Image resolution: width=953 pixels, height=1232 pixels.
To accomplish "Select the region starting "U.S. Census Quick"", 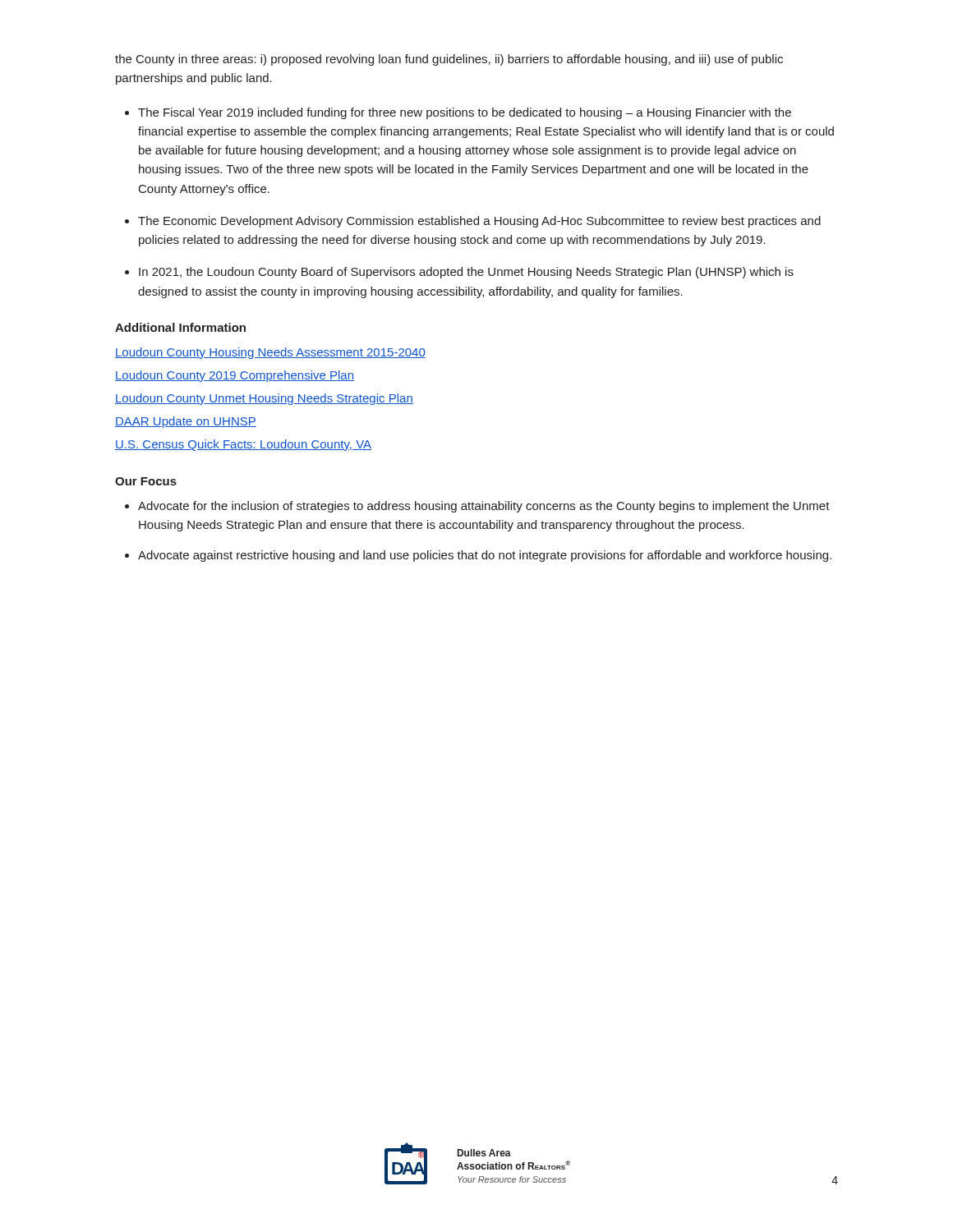I will coord(243,444).
